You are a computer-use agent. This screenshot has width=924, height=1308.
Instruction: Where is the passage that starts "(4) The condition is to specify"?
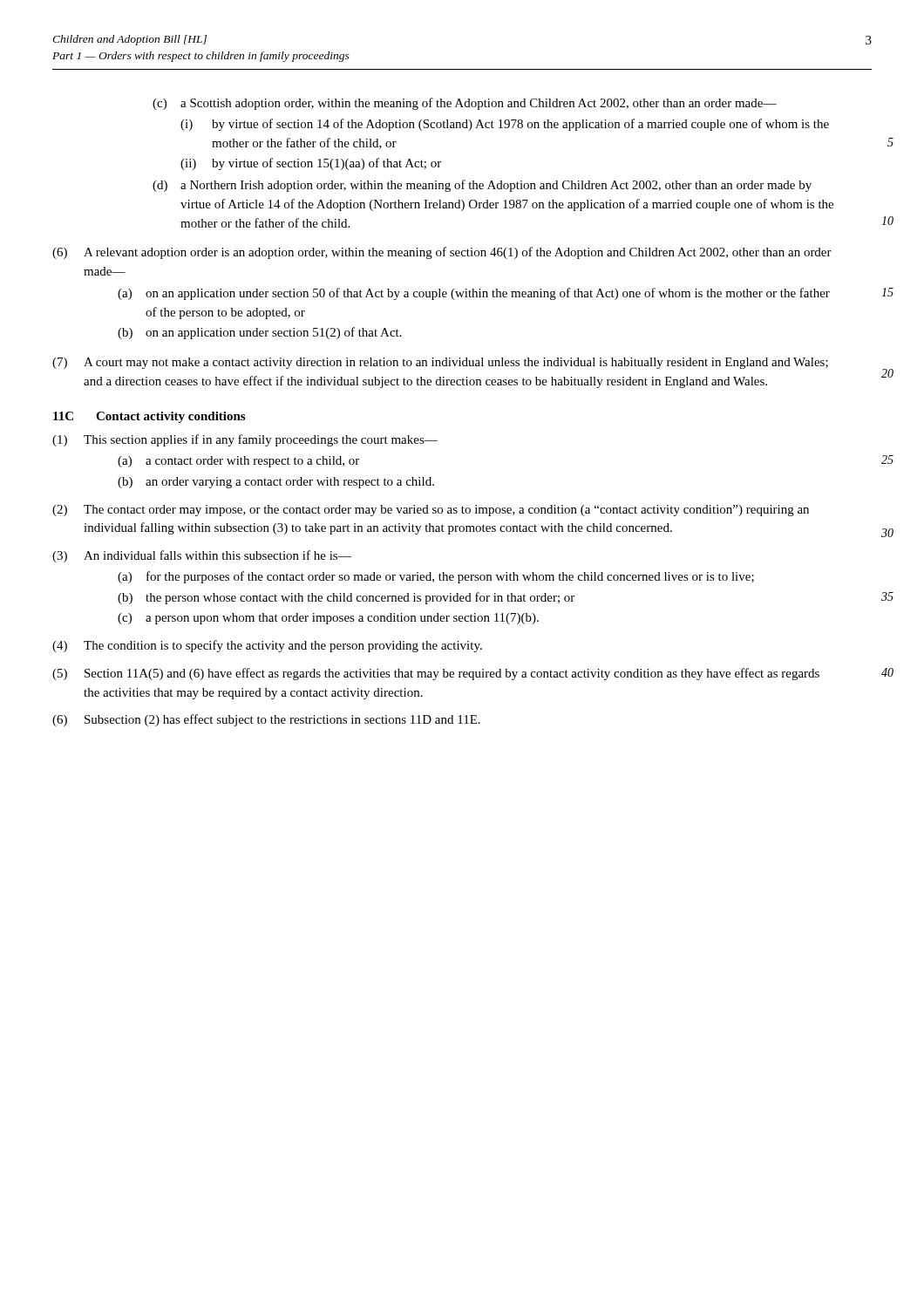click(445, 646)
